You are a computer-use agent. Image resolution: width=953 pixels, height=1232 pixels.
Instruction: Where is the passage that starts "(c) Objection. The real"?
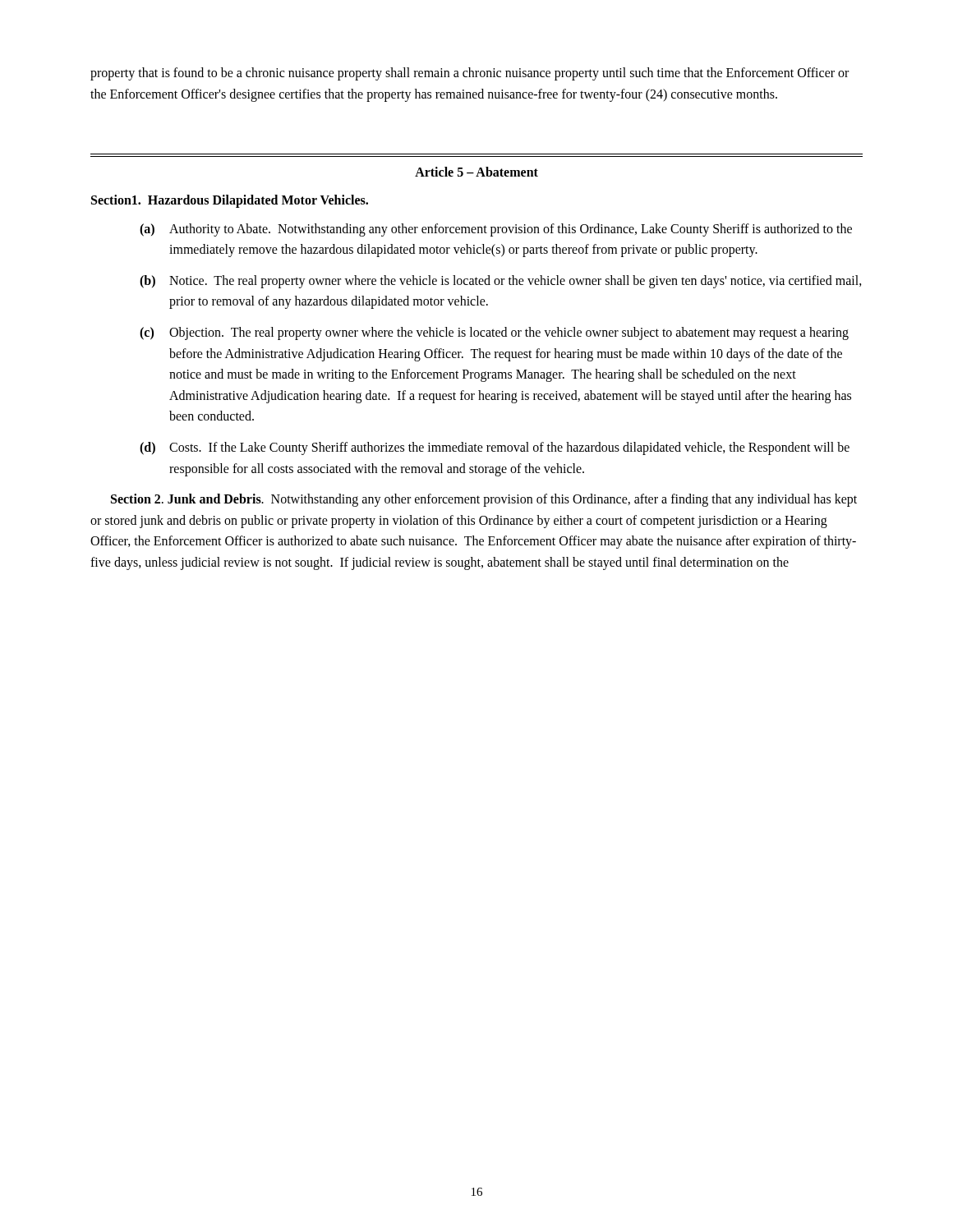[501, 374]
